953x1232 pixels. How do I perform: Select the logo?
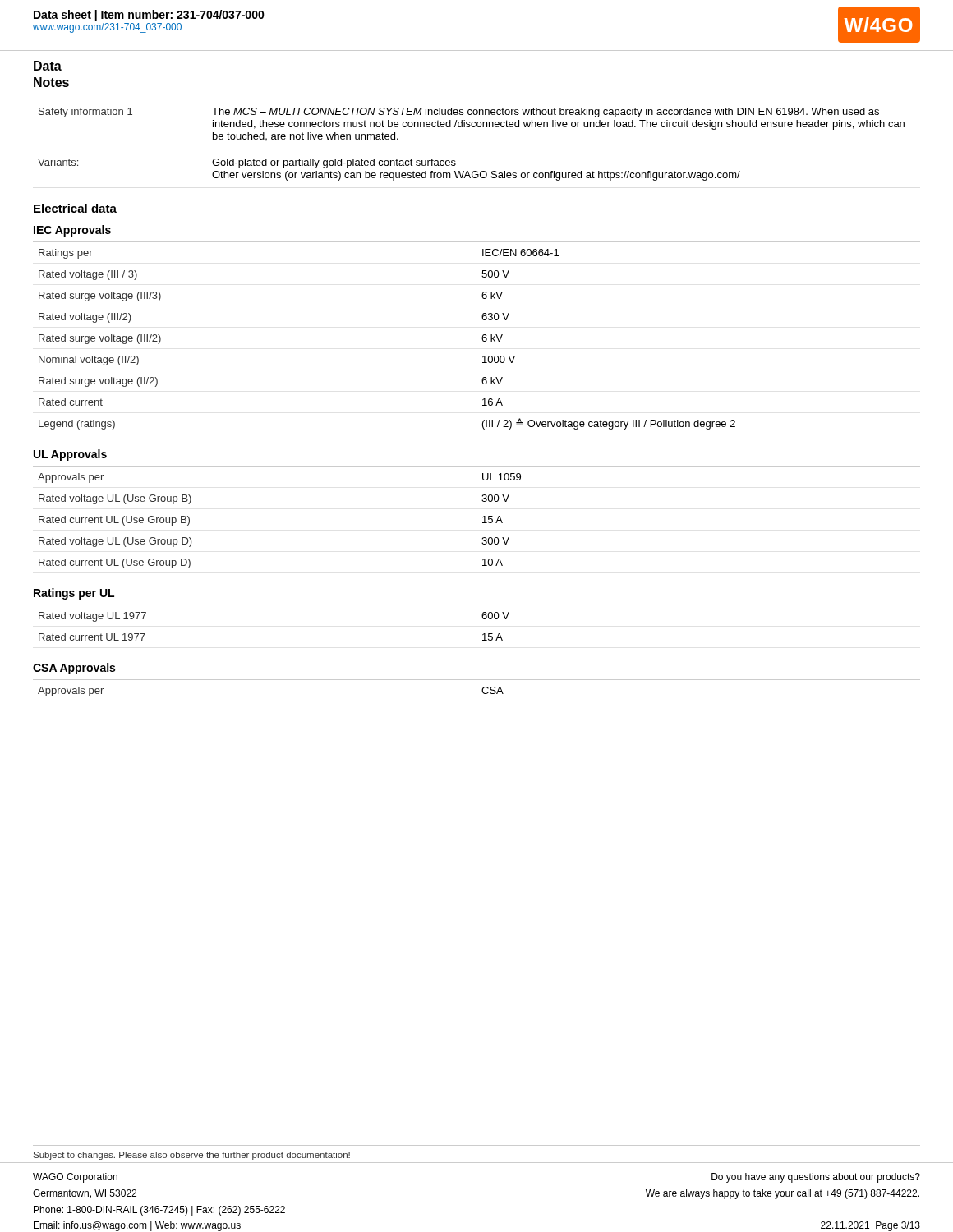tap(879, 26)
